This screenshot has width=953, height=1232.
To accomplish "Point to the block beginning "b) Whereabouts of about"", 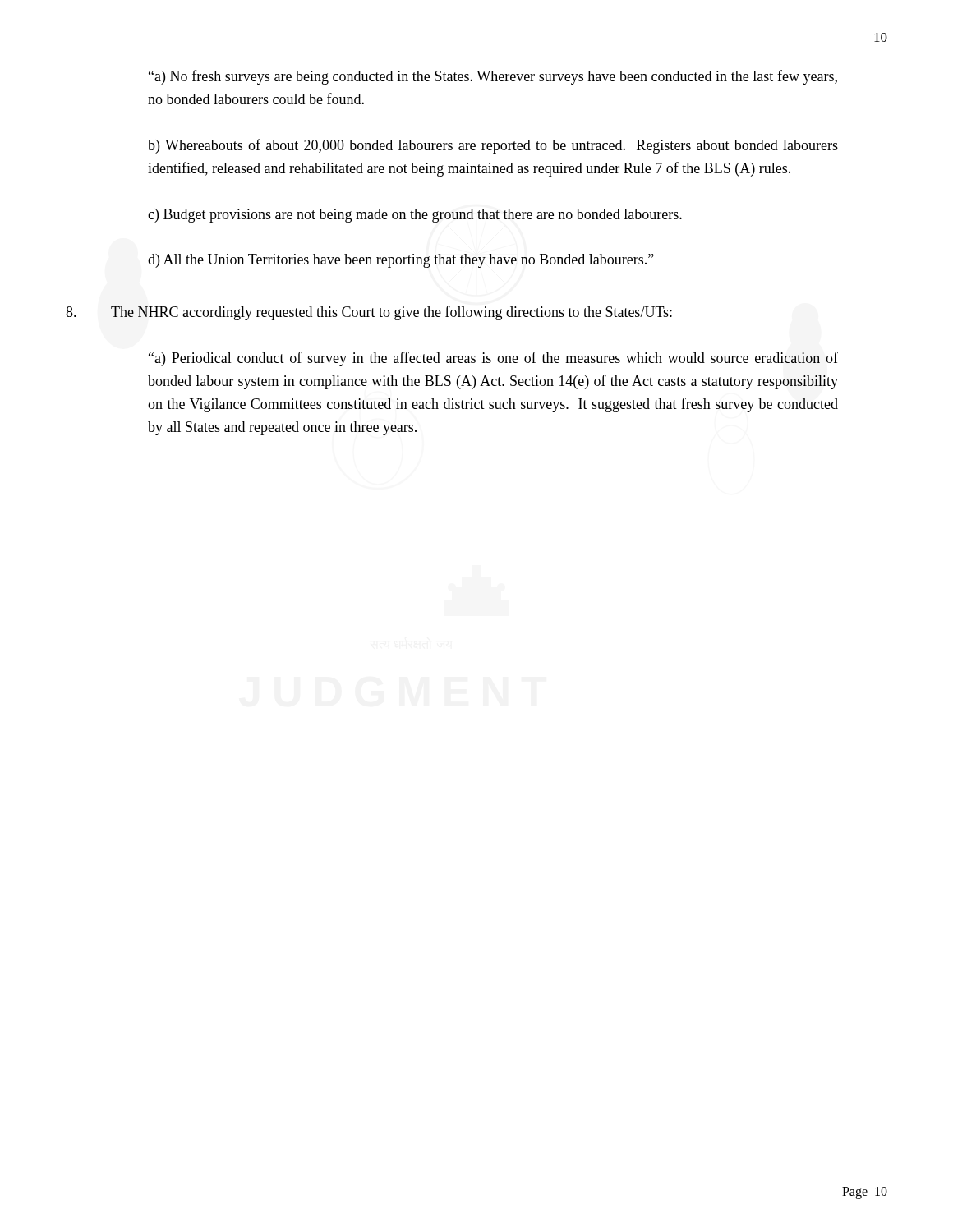I will (x=493, y=157).
